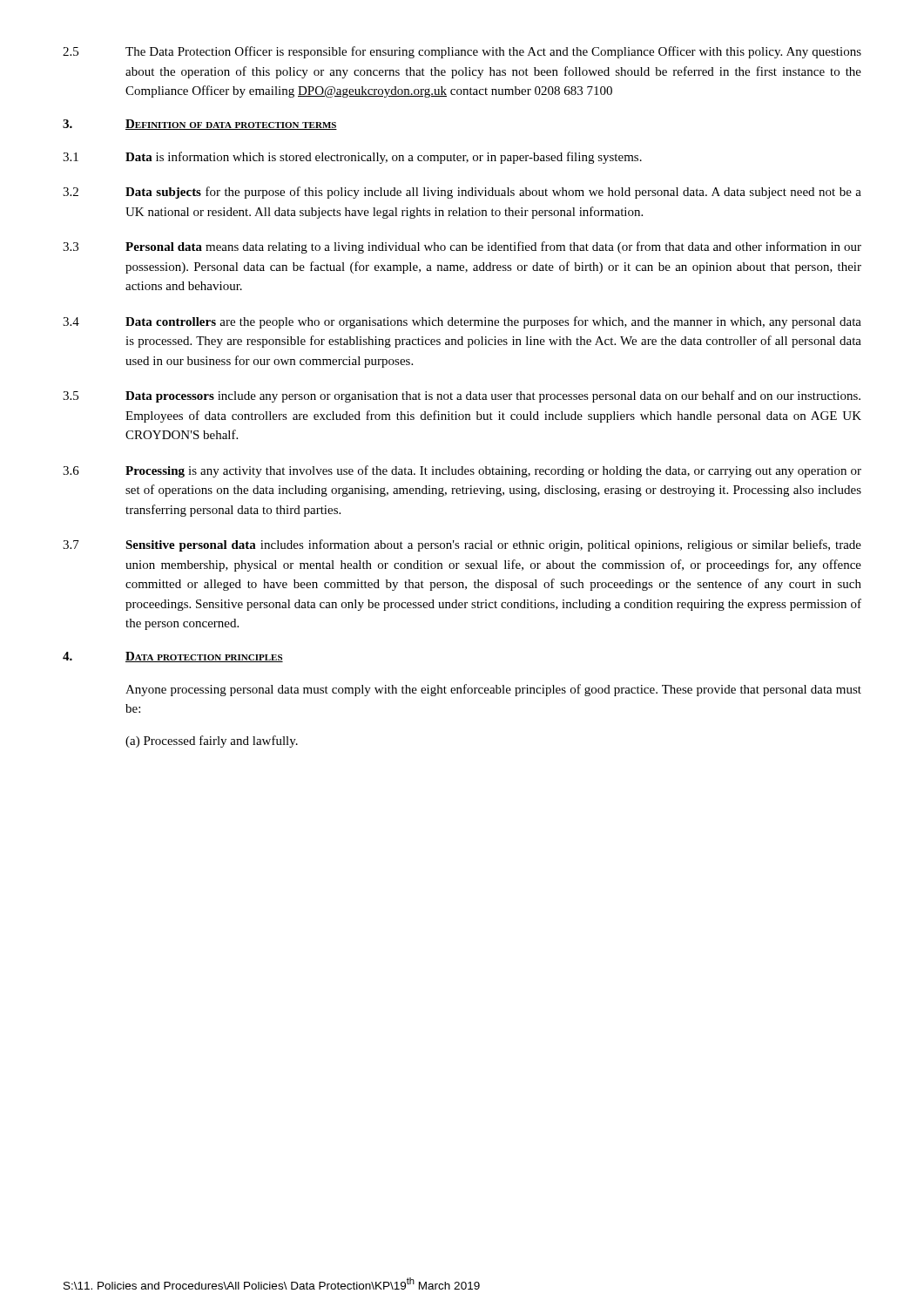924x1307 pixels.
Task: Locate the list item containing "3.1 Data is information which is stored electronically,"
Action: (x=462, y=157)
